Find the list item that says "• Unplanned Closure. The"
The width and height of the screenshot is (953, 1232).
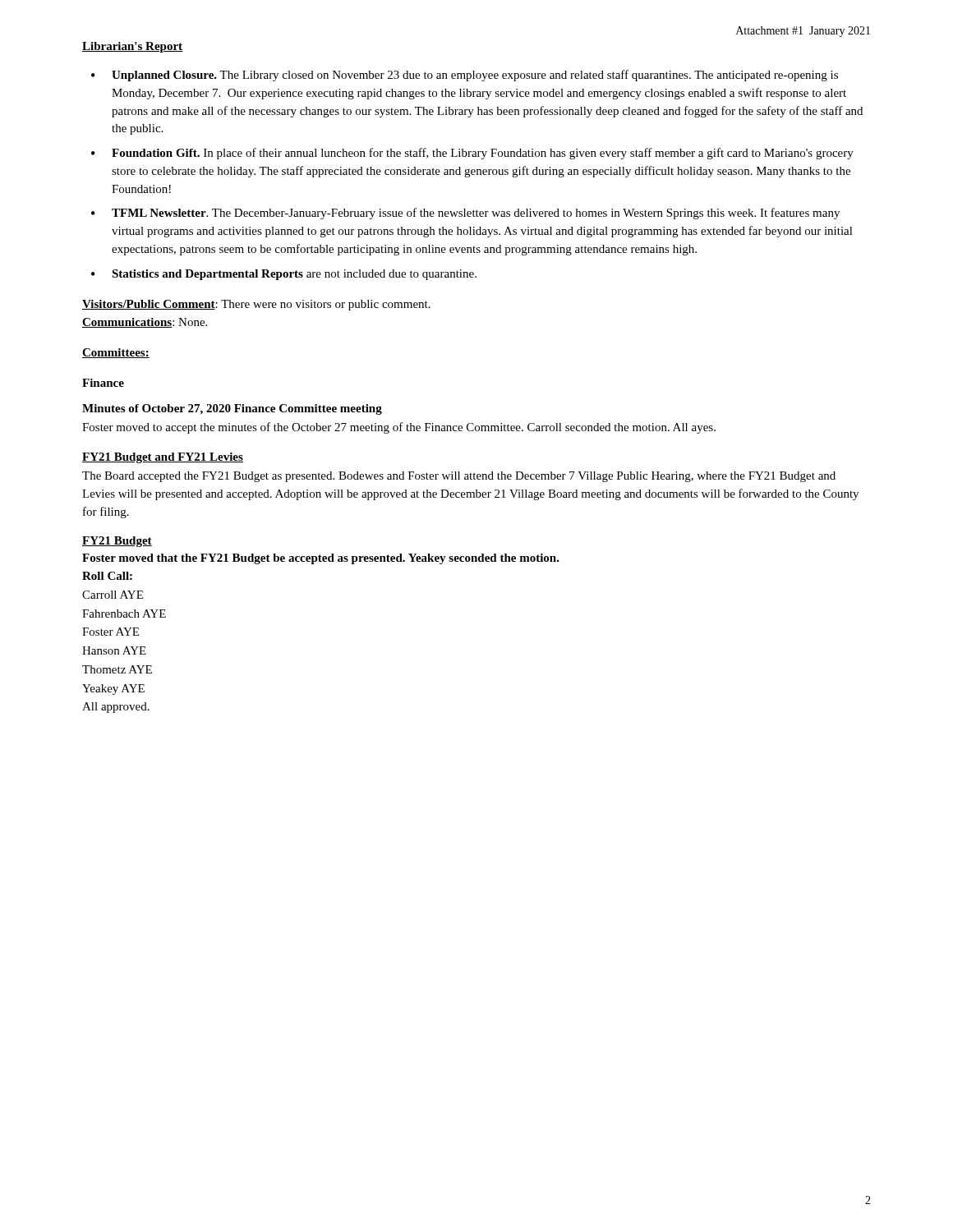[x=481, y=102]
